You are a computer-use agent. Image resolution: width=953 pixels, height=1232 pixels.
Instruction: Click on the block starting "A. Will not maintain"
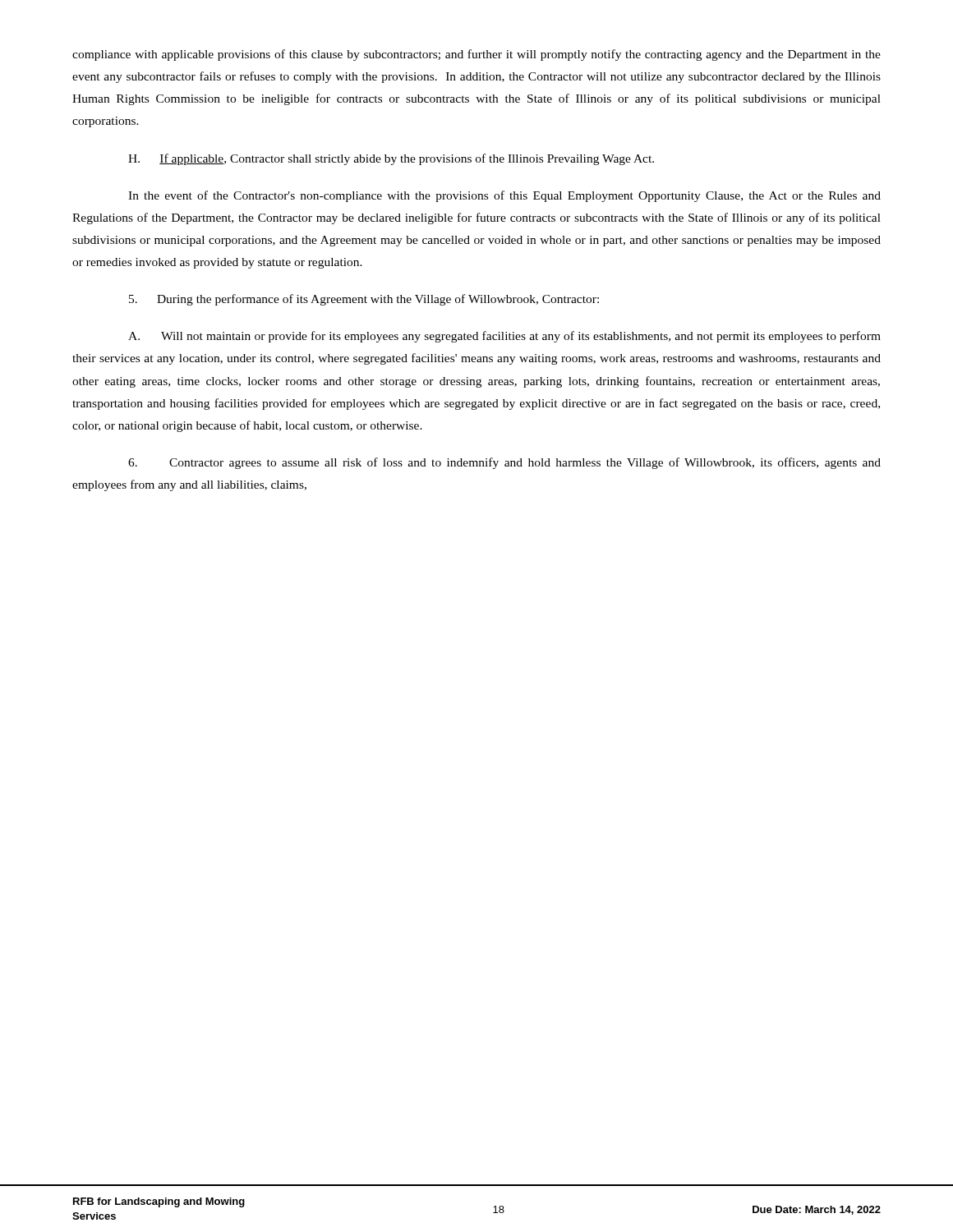click(x=476, y=380)
